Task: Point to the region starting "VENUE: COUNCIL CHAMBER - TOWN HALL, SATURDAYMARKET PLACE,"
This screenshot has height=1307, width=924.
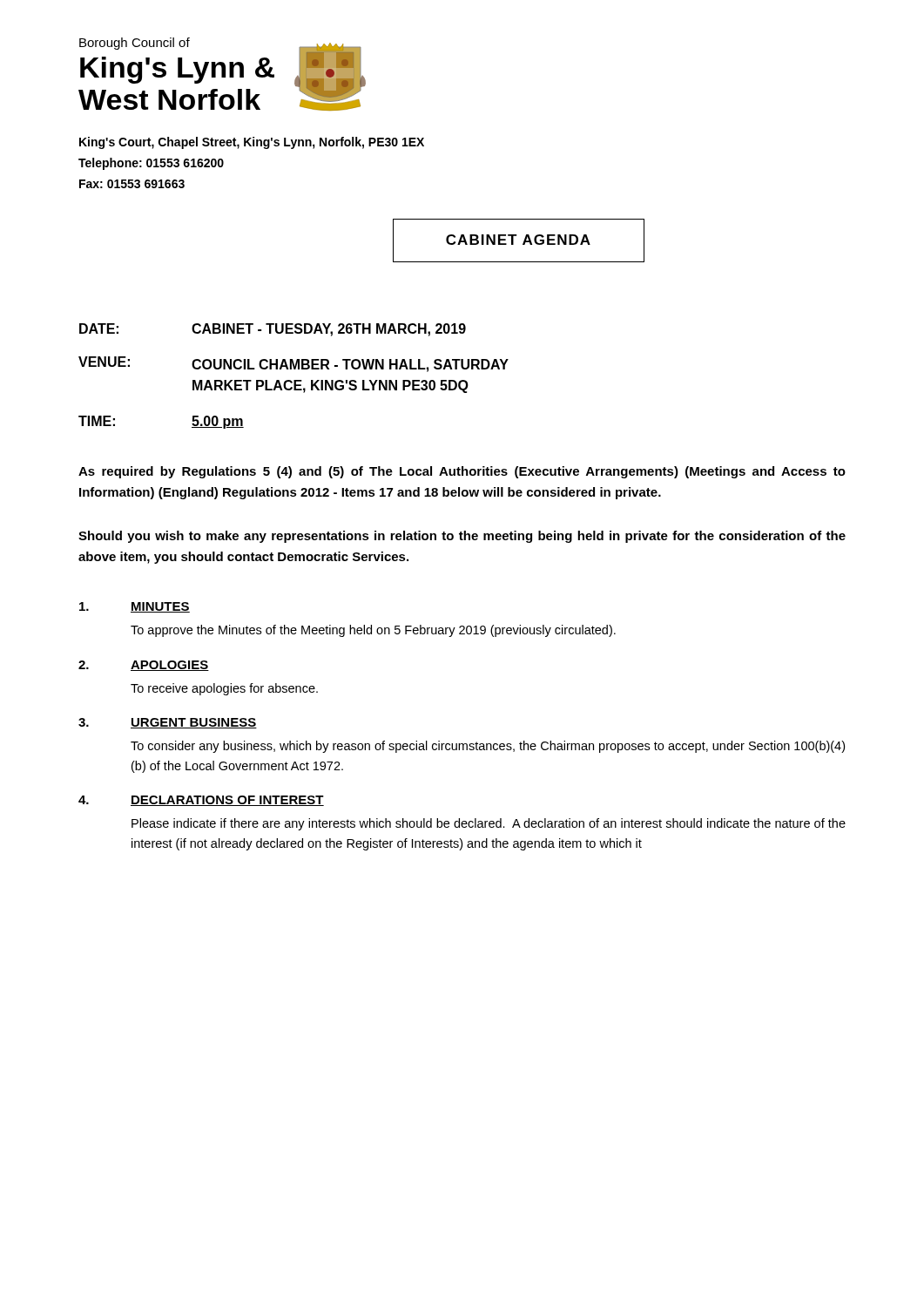Action: [293, 376]
